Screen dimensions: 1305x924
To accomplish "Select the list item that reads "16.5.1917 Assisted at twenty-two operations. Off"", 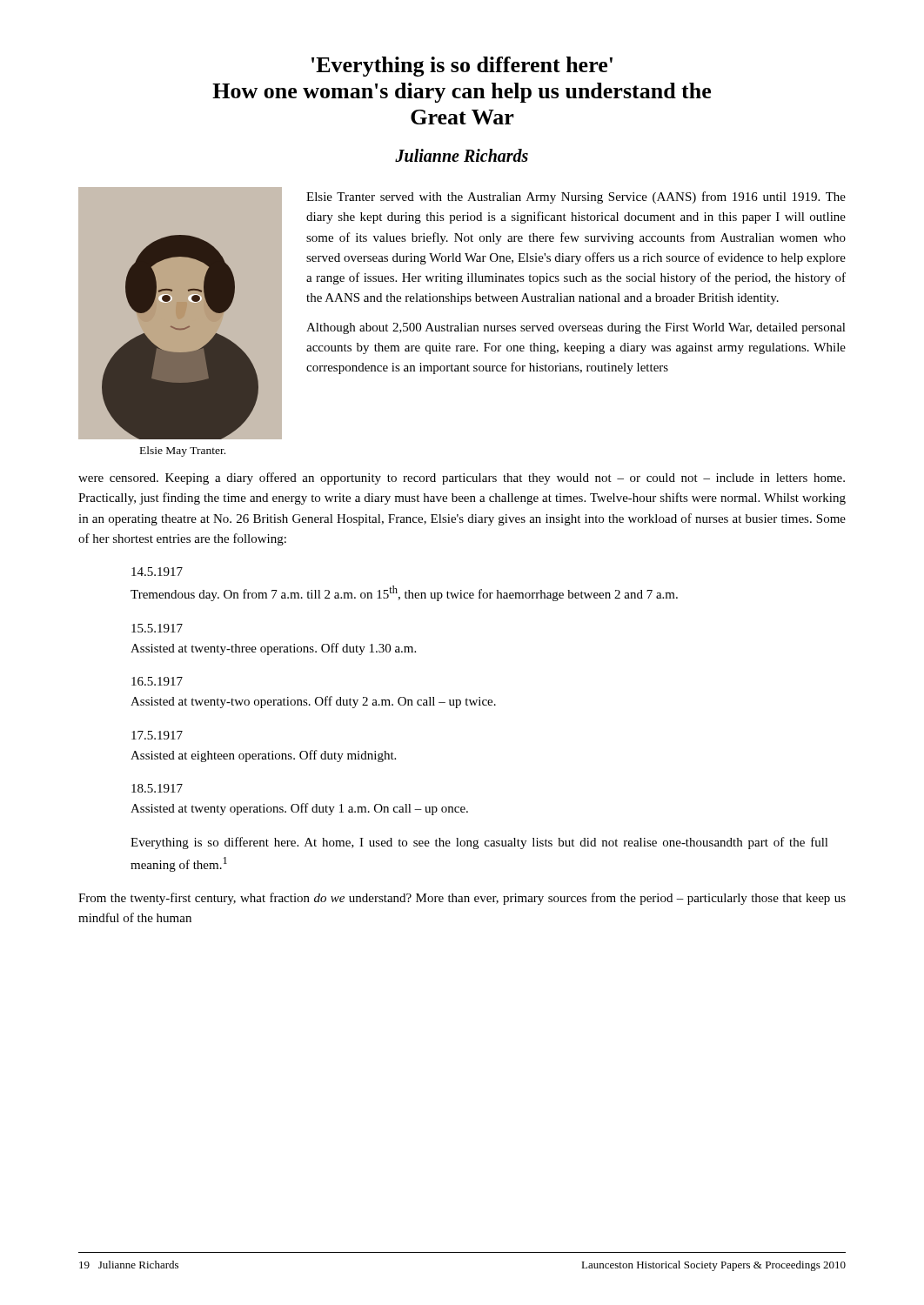I will (x=479, y=692).
